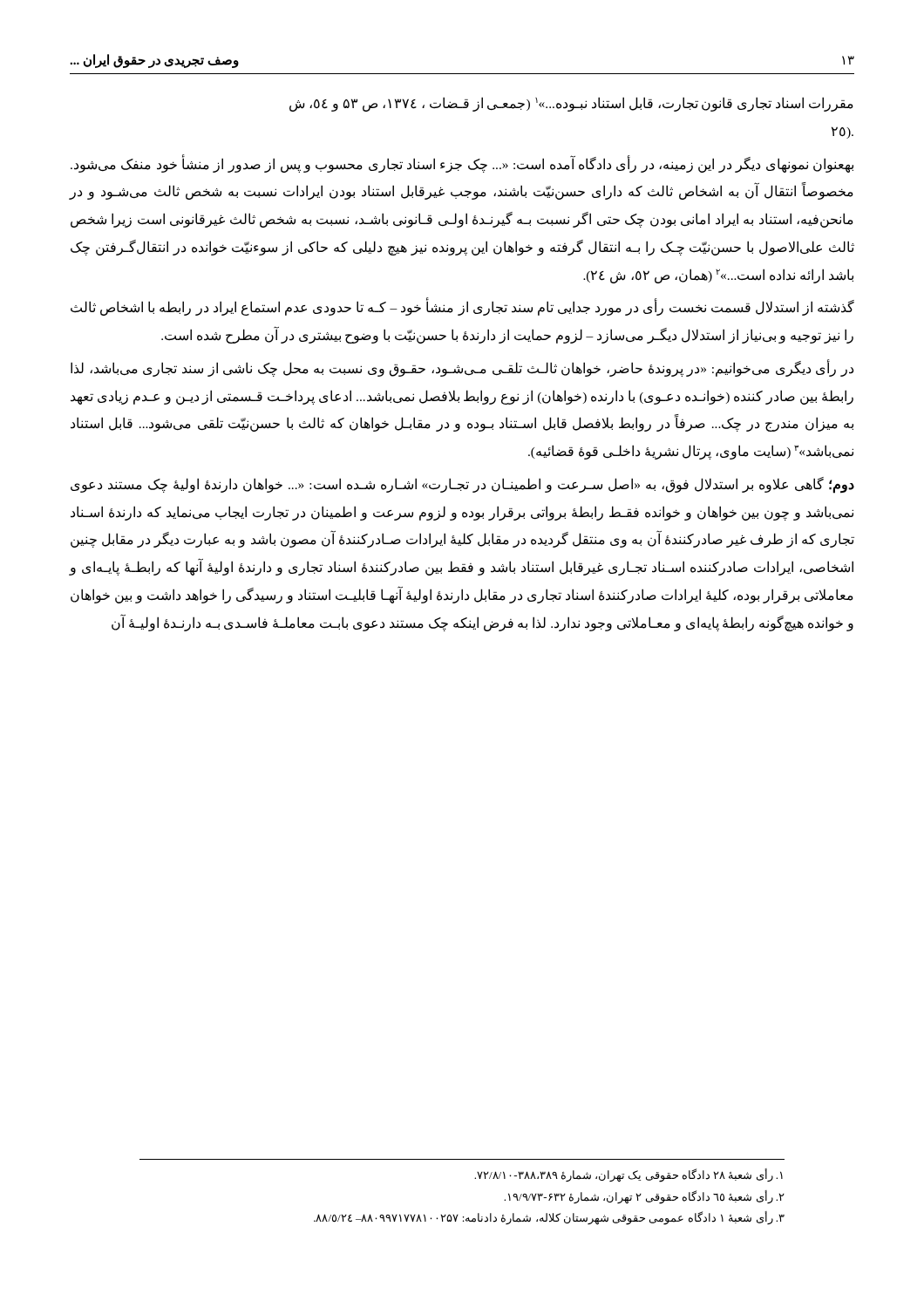Locate the text block starting "در رأی دیگری می‌خوانیم:"
The height and width of the screenshot is (1308, 924).
462,410
